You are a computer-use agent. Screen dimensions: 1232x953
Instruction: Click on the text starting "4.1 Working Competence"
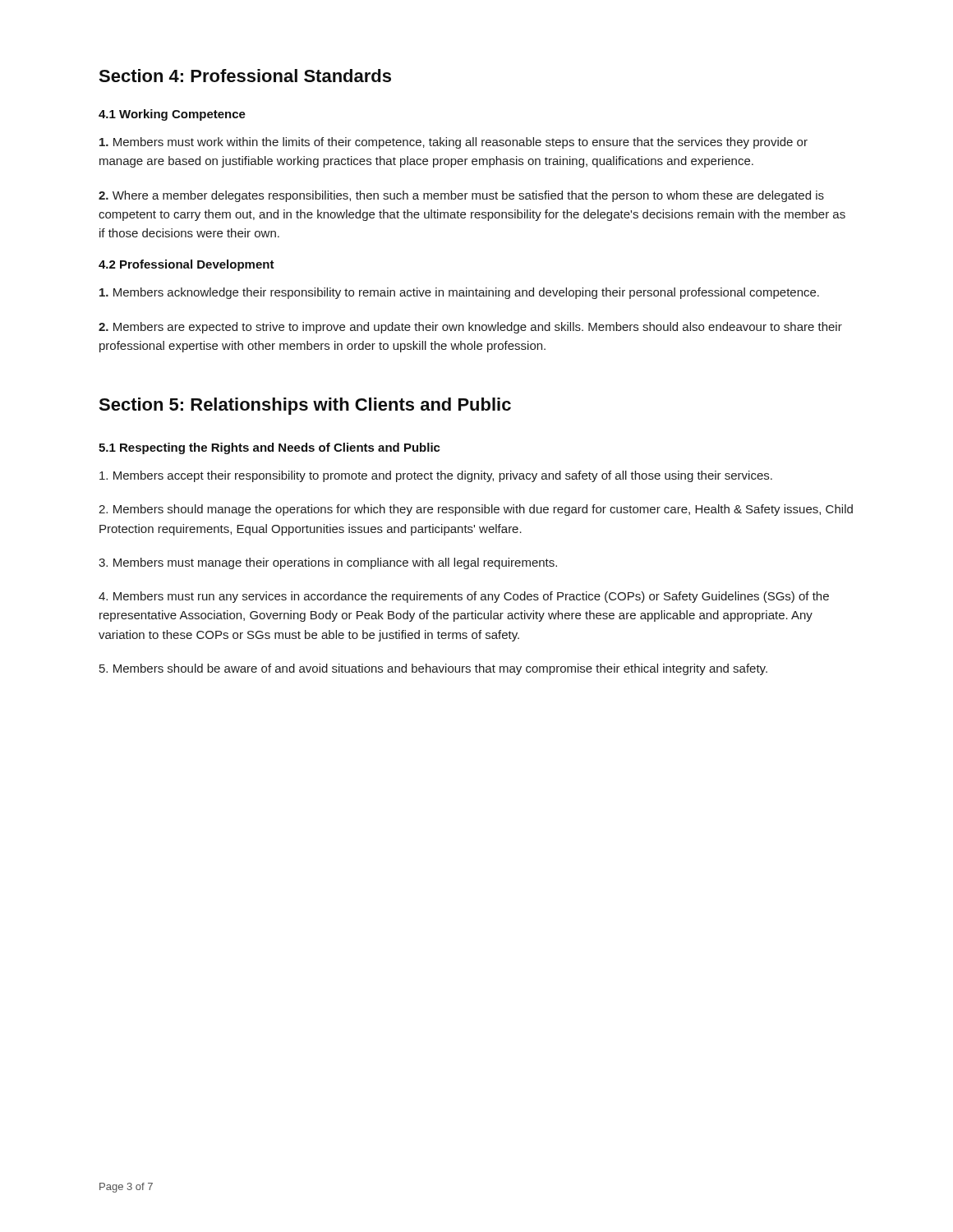tap(172, 114)
